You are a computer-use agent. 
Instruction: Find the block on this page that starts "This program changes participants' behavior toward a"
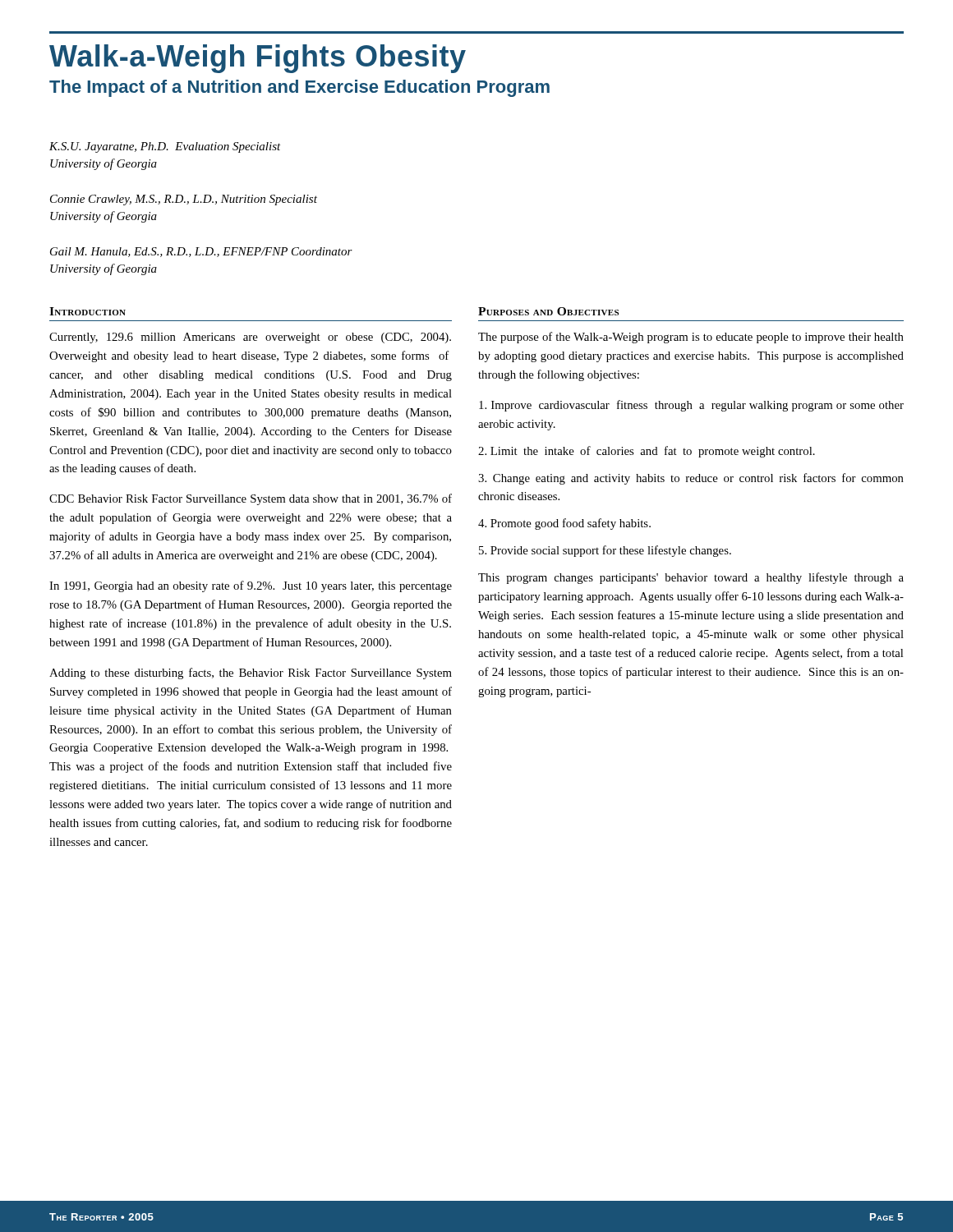(691, 634)
